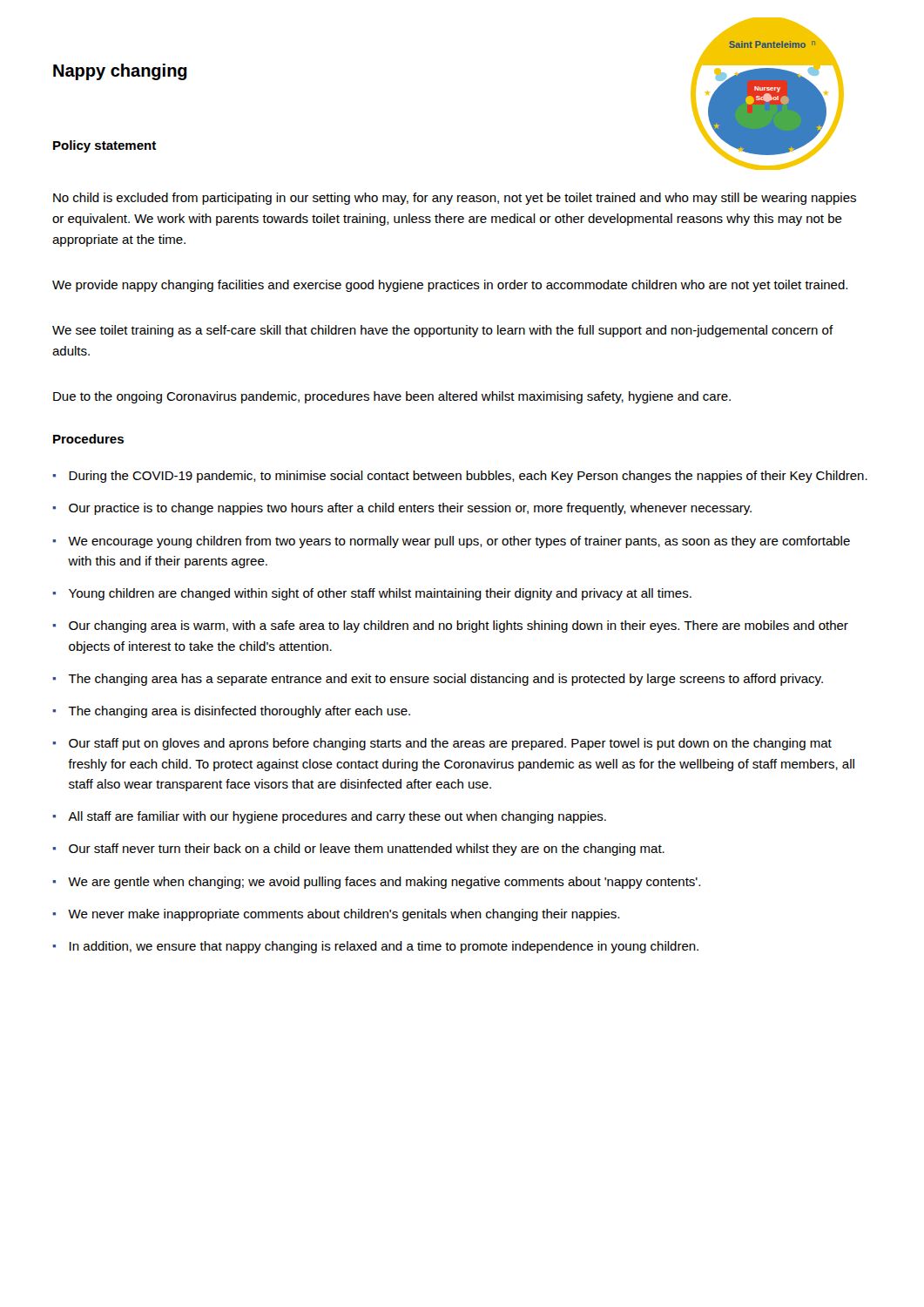Point to the block starting "Due to the"
Screen dimensions: 1307x924
[x=392, y=396]
